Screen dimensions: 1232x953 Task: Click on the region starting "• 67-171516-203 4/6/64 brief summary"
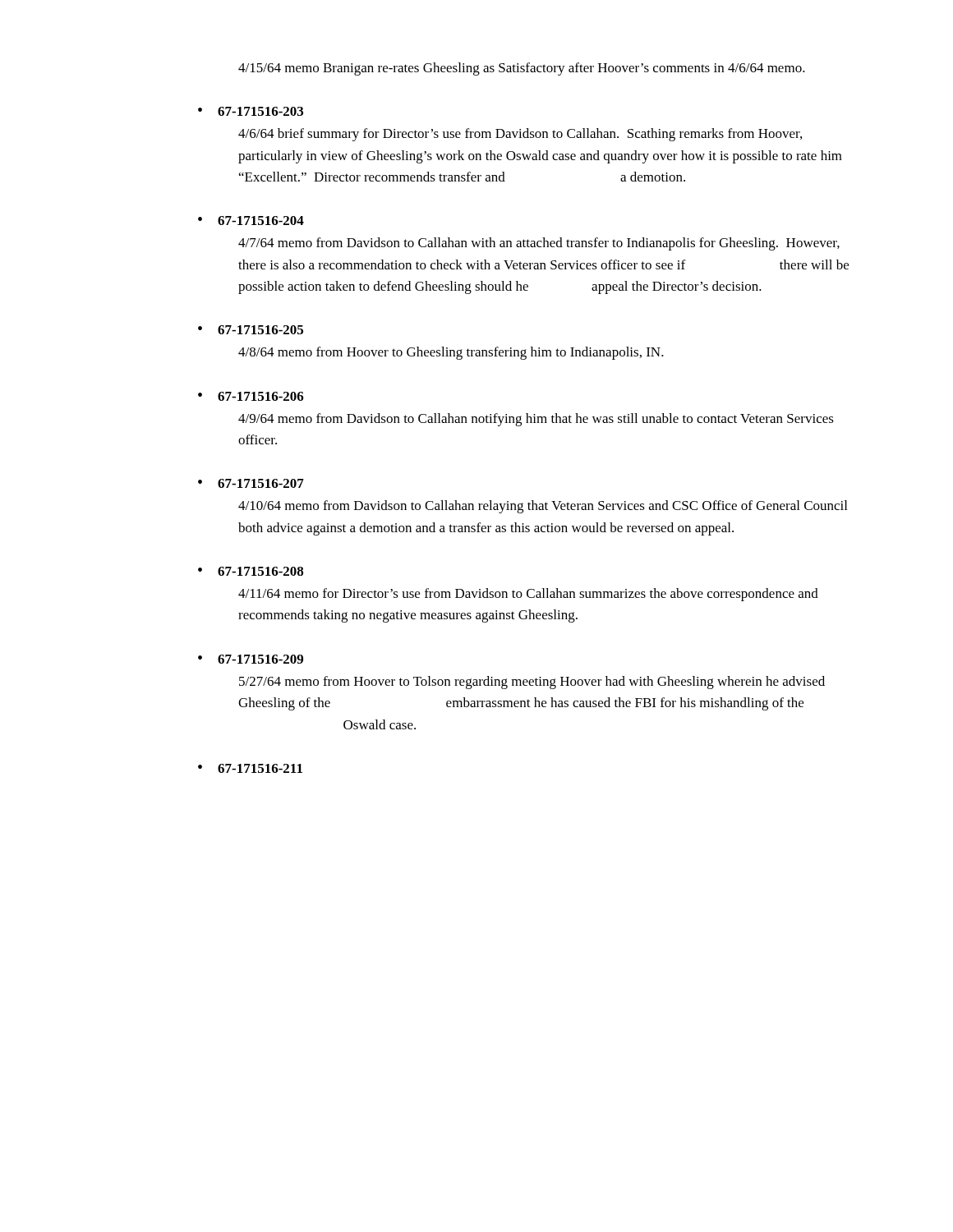point(530,145)
